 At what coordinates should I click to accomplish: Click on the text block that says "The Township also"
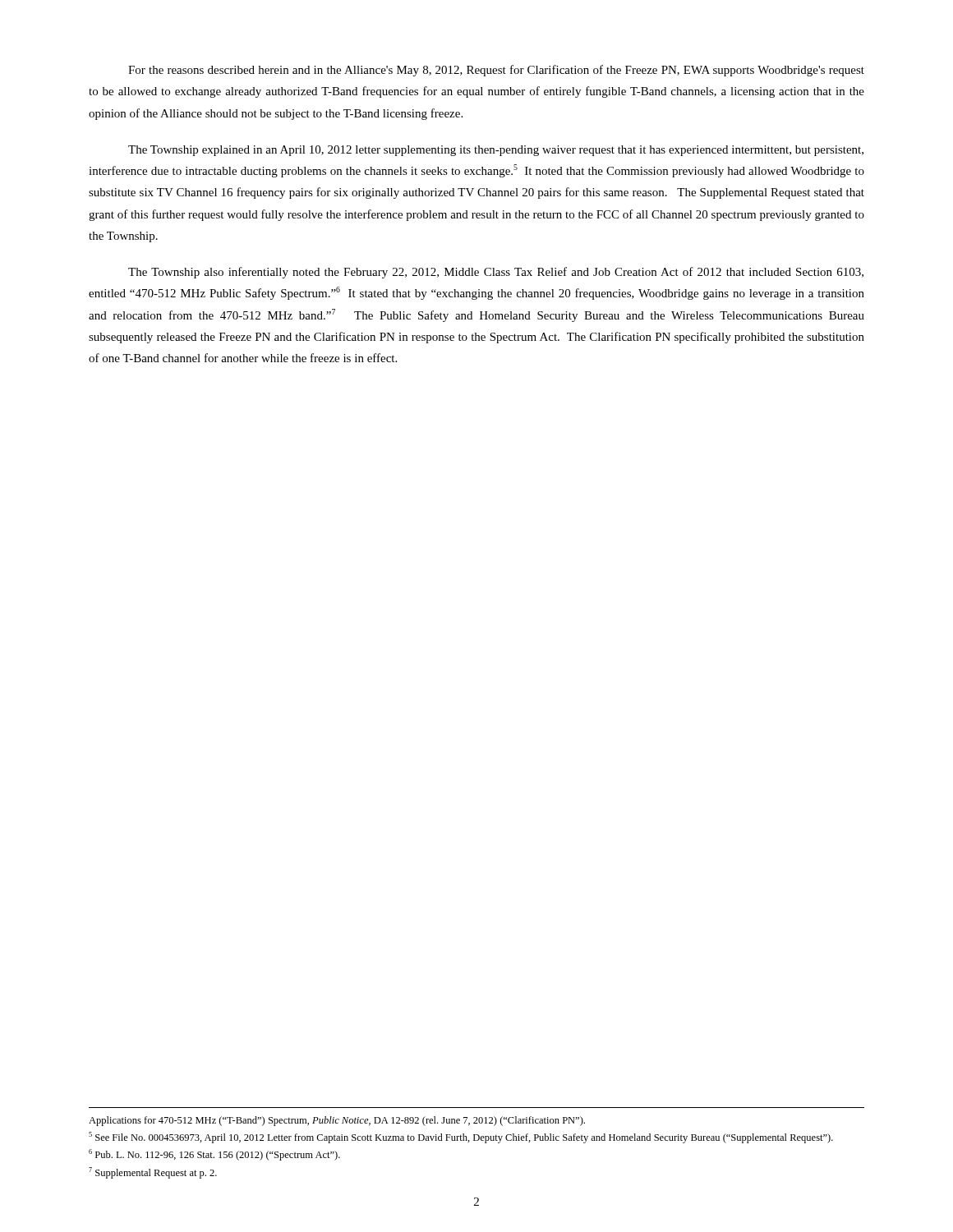(476, 315)
